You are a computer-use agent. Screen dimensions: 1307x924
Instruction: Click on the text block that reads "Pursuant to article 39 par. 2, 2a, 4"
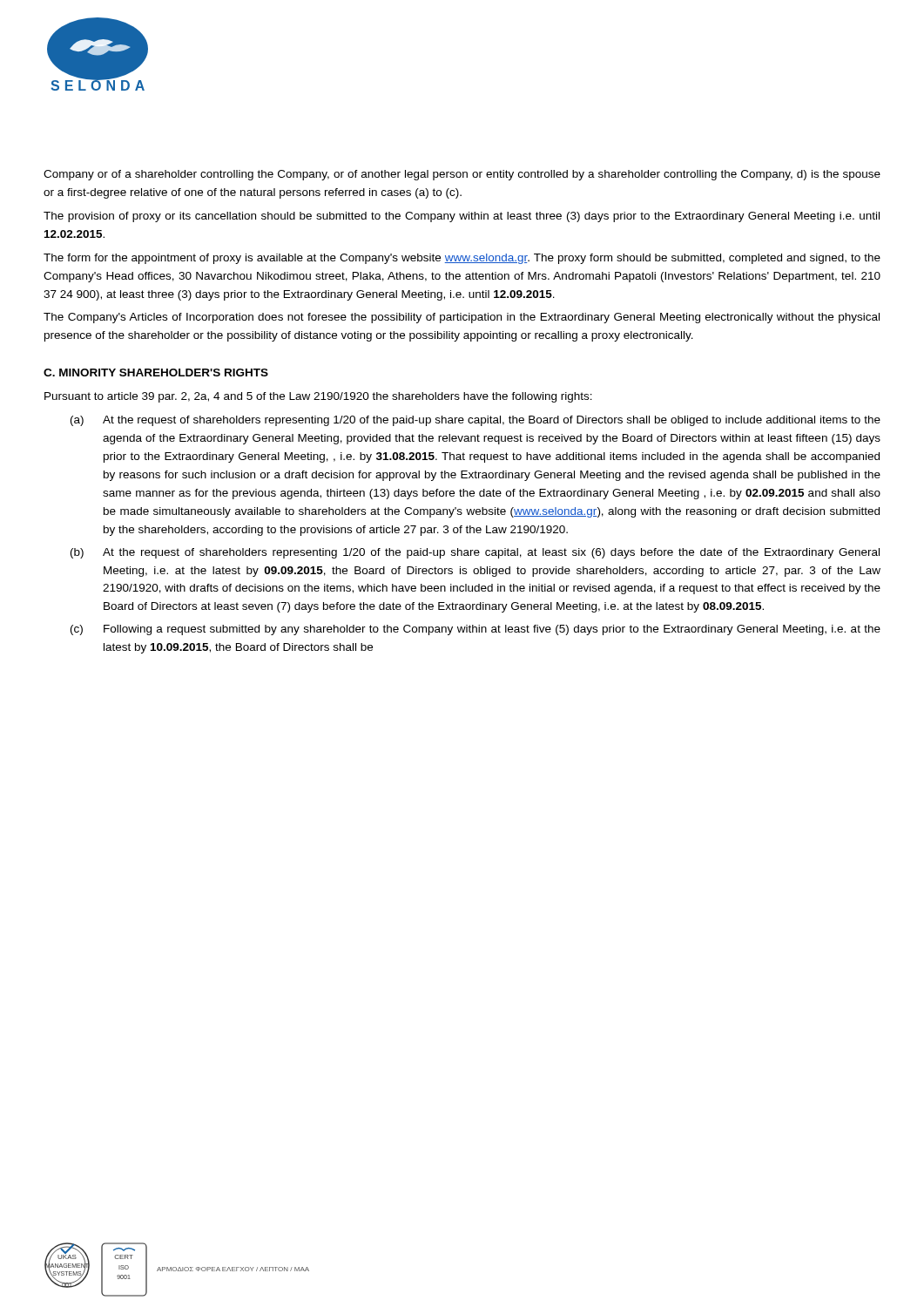pos(318,396)
